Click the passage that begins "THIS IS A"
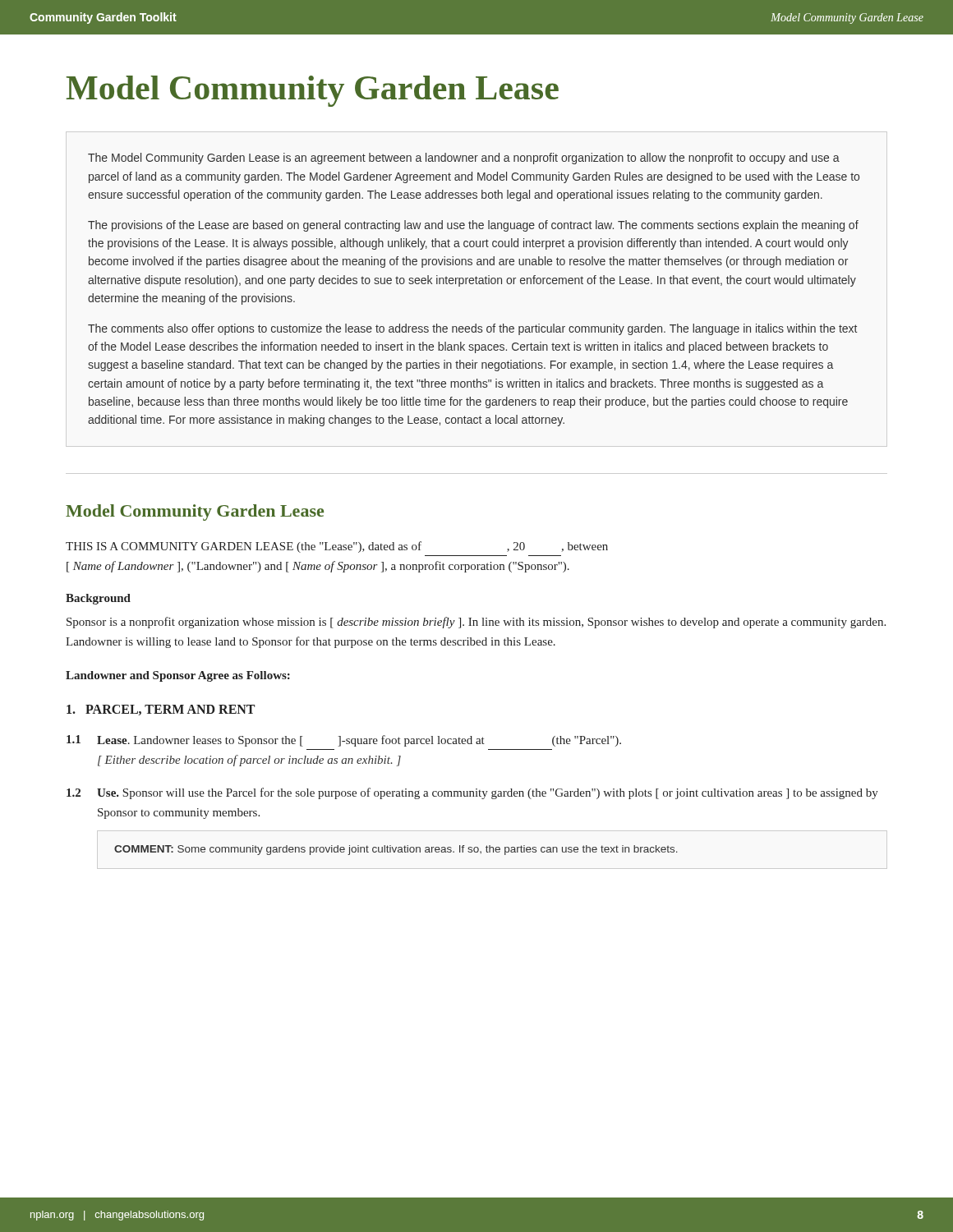Viewport: 953px width, 1232px height. point(337,554)
